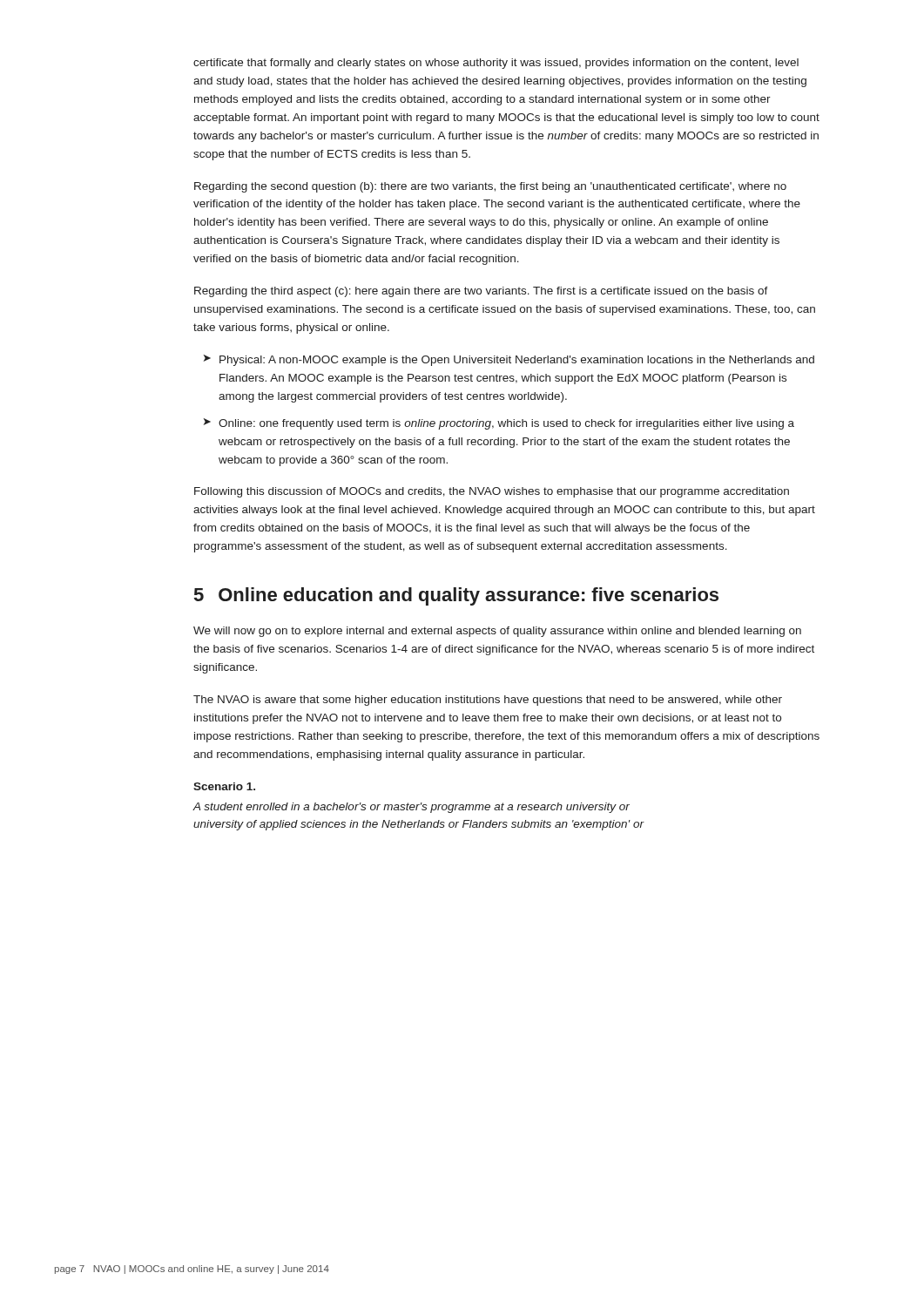The image size is (924, 1307).
Task: Click a section header
Action: 456,595
